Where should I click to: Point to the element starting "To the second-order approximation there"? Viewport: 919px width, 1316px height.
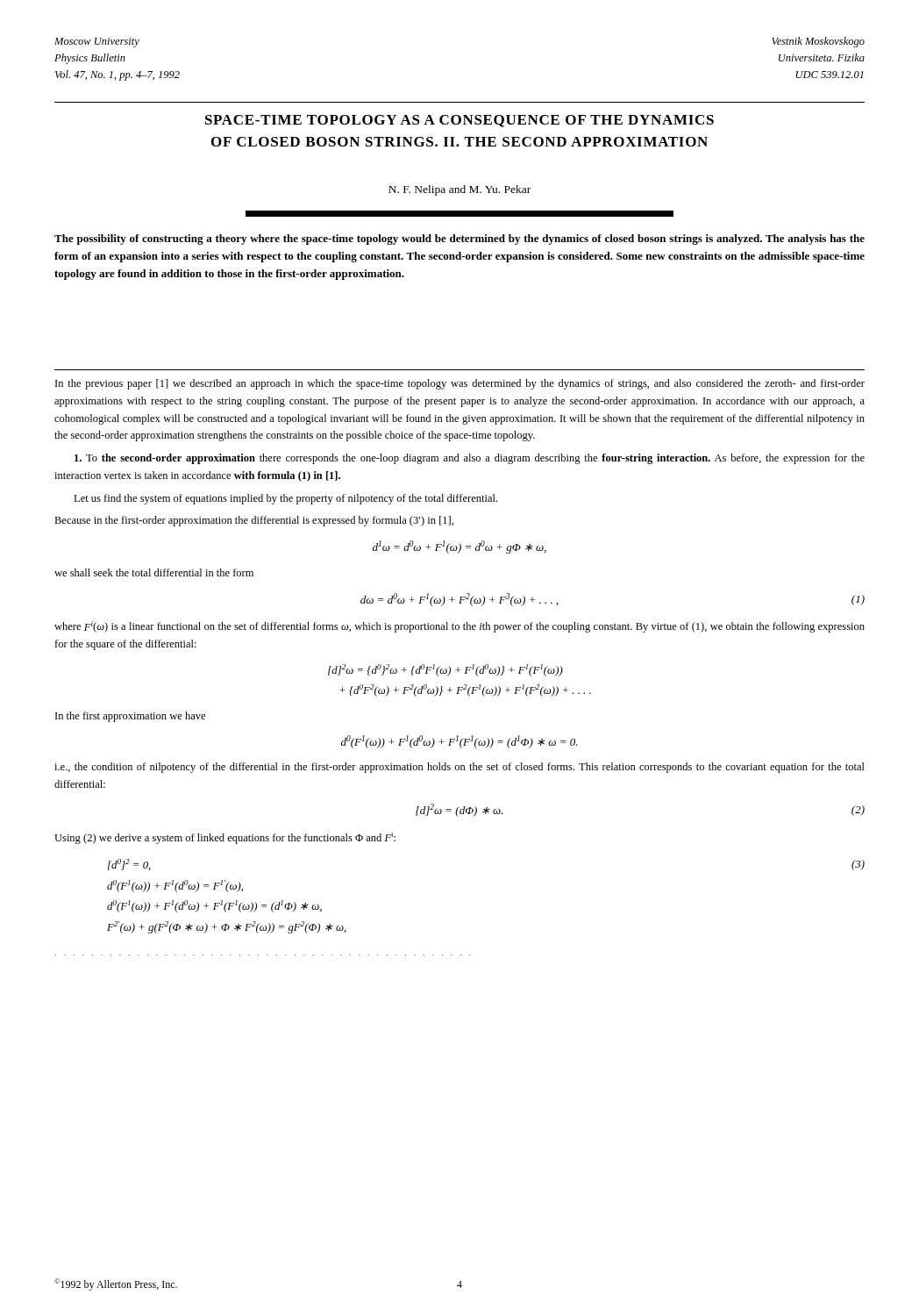click(460, 467)
